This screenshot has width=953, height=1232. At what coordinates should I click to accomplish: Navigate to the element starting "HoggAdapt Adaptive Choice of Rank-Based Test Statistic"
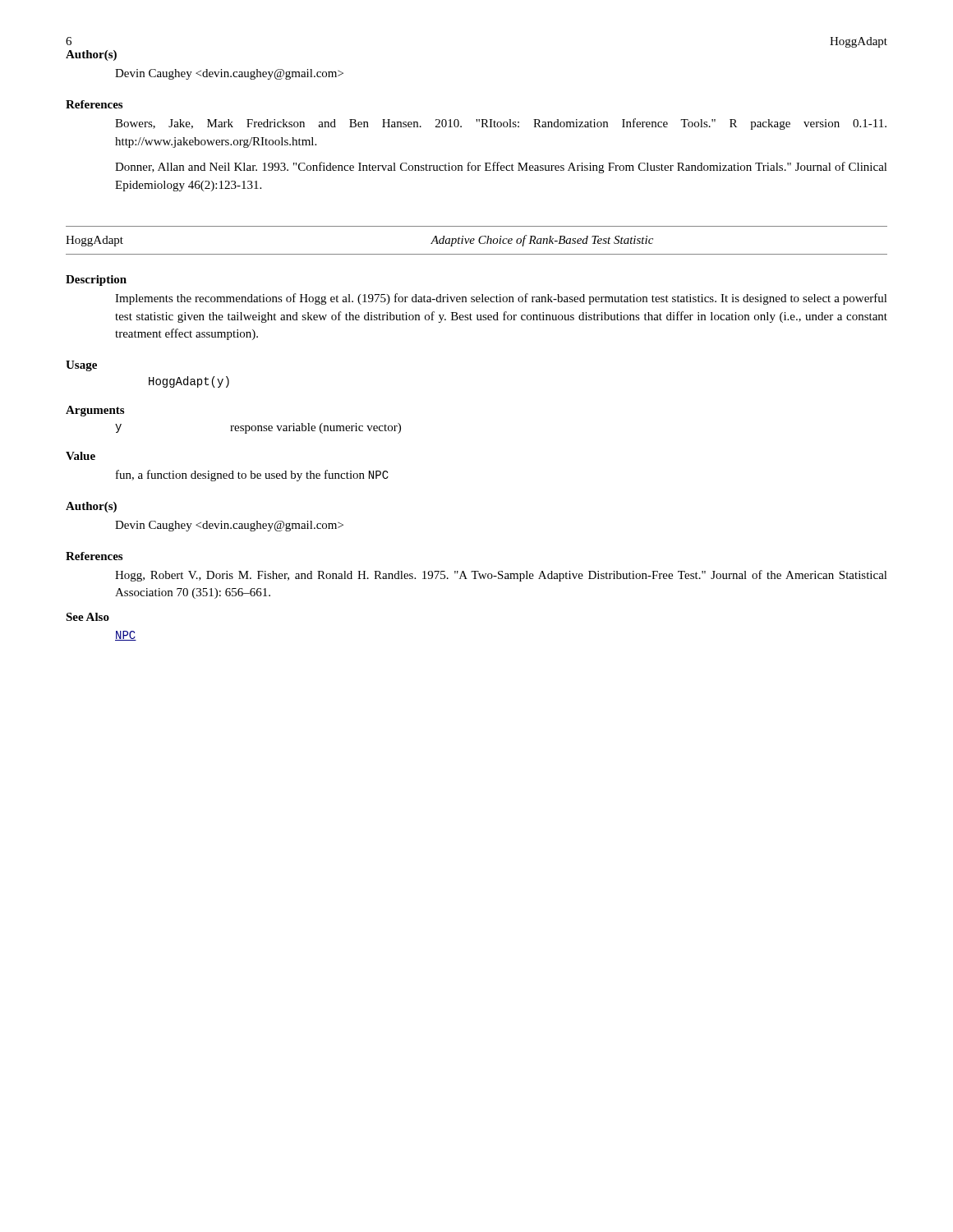click(476, 240)
